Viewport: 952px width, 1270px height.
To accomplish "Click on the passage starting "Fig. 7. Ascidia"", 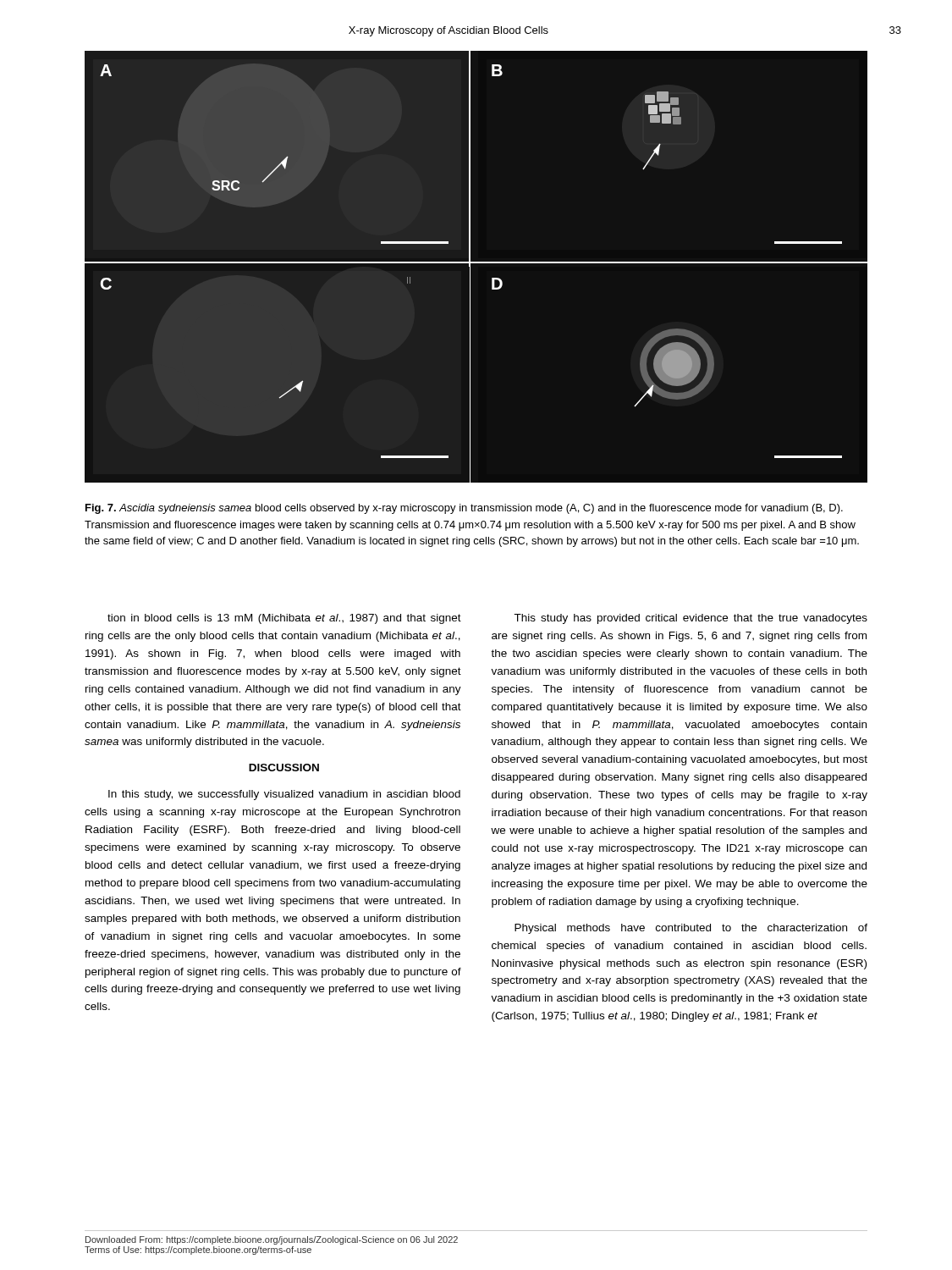I will [472, 524].
